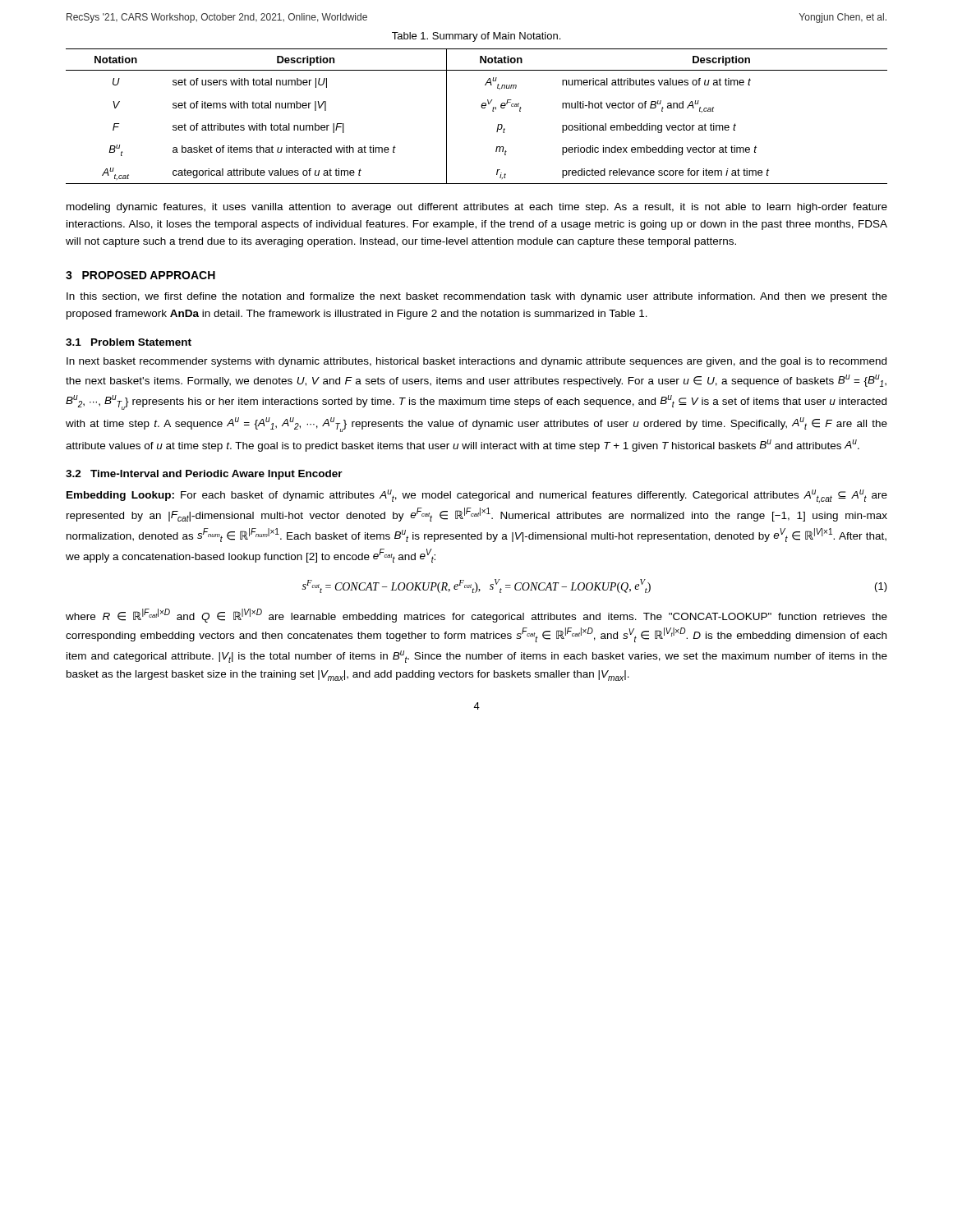Locate the text block starting "sFcatt = CONCAT − LOOKUP(R, eFcatt), sVt"

click(x=595, y=586)
